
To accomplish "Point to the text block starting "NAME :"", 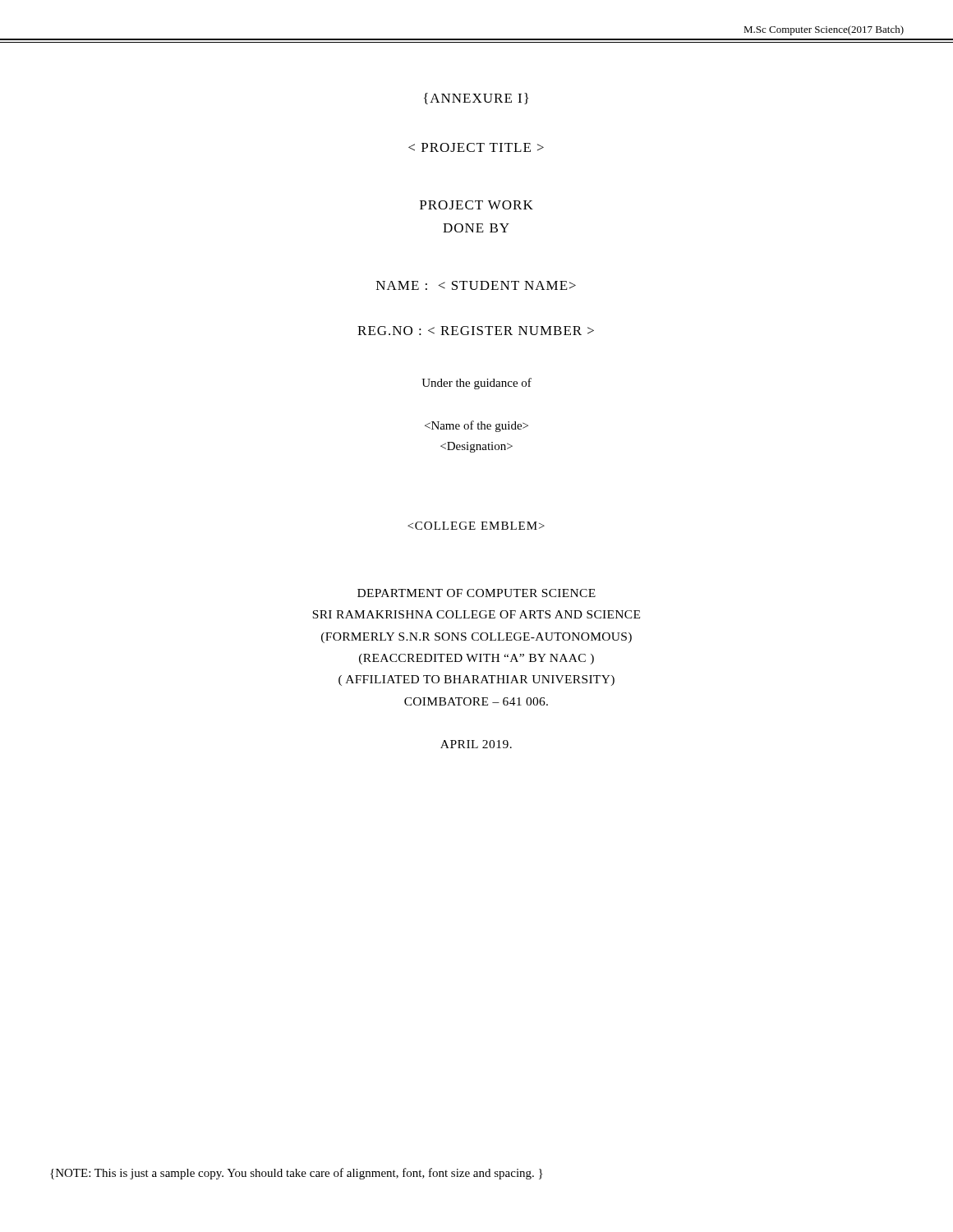I will pyautogui.click(x=476, y=285).
